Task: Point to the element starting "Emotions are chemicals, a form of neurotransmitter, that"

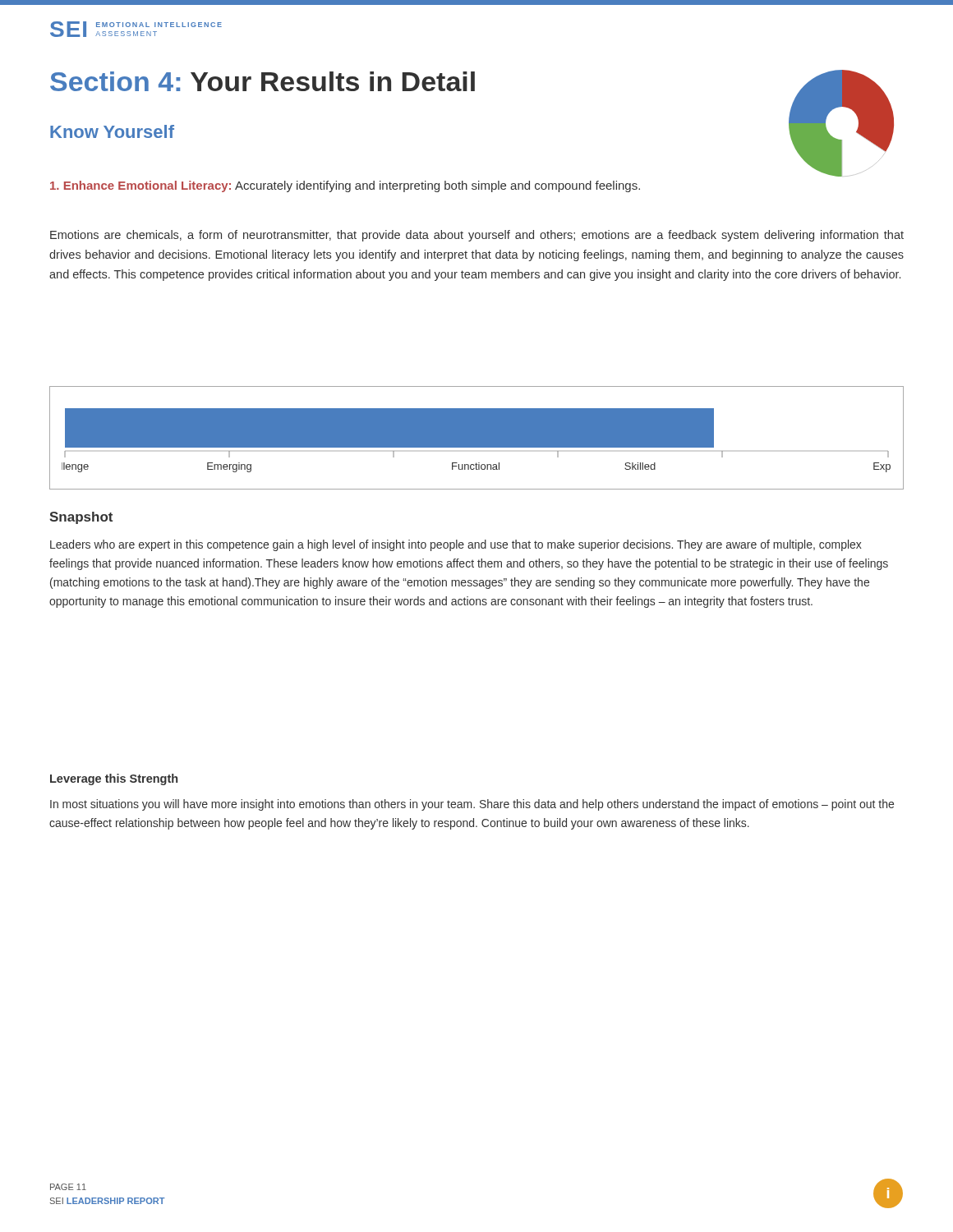Action: coord(476,255)
